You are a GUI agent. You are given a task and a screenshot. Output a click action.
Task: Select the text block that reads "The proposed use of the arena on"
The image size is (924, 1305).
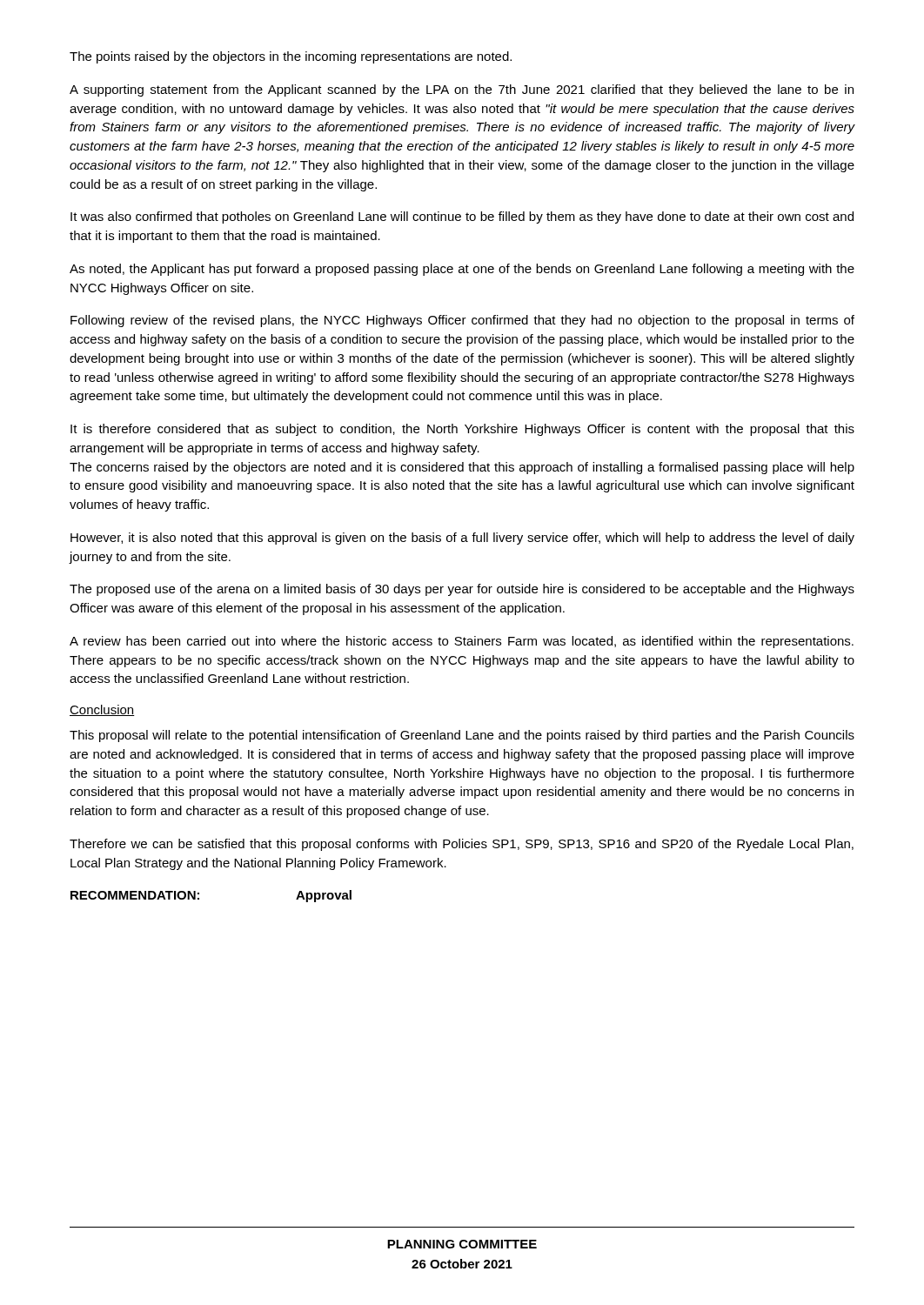(462, 598)
